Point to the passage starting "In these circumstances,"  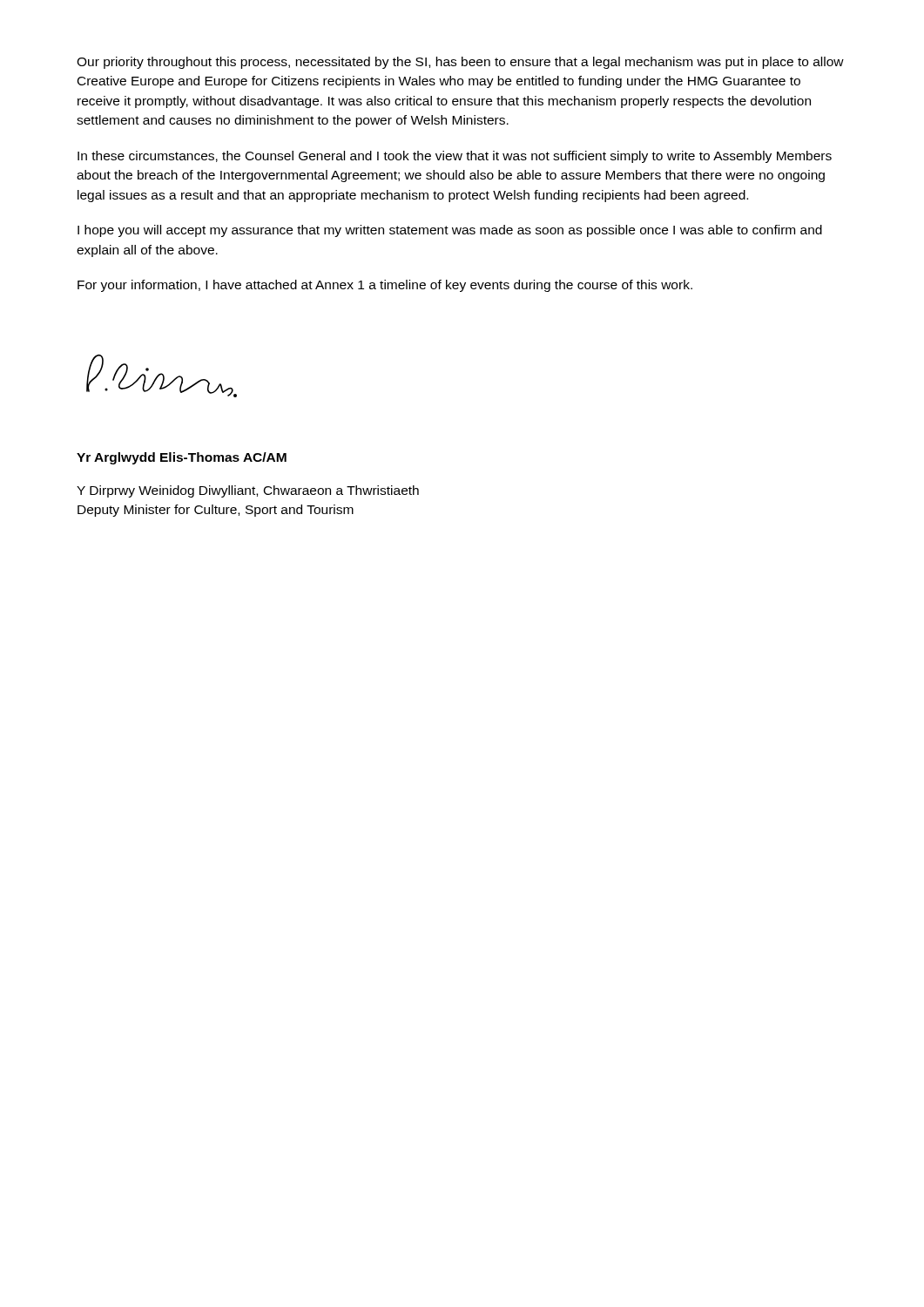454,175
